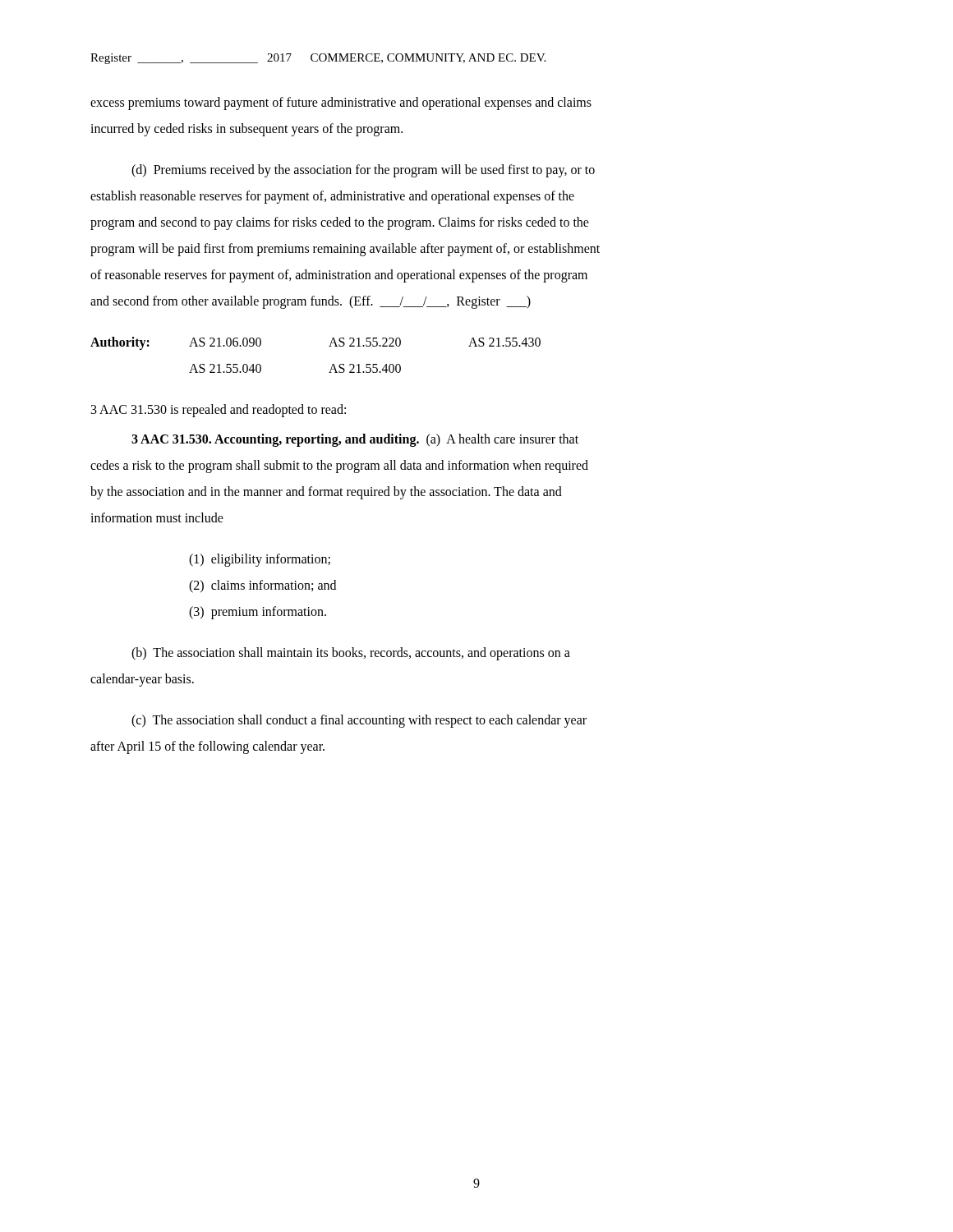The width and height of the screenshot is (953, 1232).
Task: Select the text block containing "incurred by ceded risks in subsequent years"
Action: pos(247,129)
